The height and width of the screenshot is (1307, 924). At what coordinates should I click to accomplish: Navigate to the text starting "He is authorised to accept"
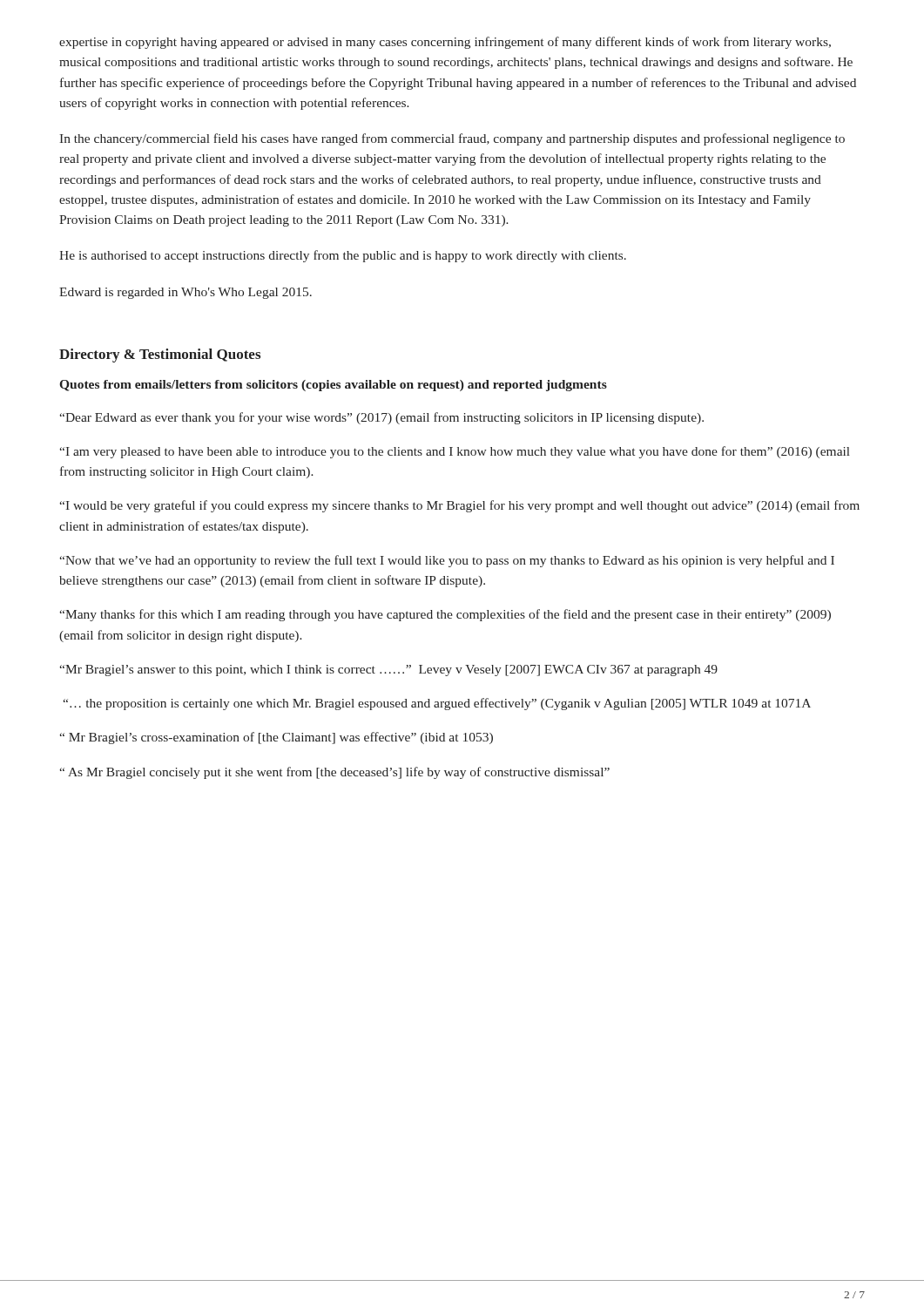[x=343, y=255]
